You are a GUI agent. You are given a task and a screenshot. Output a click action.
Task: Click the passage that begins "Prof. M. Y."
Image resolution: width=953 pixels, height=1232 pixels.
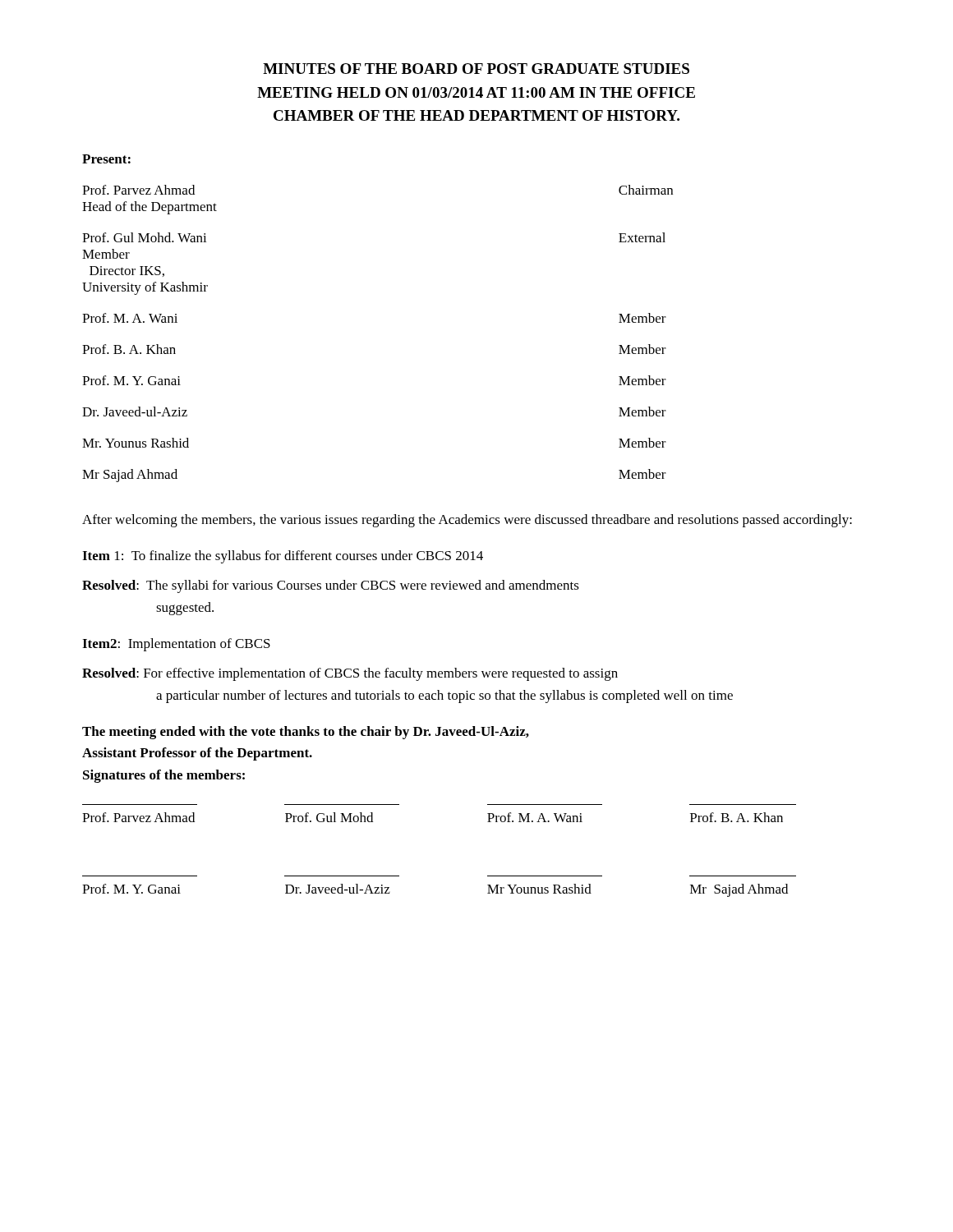coord(138,381)
